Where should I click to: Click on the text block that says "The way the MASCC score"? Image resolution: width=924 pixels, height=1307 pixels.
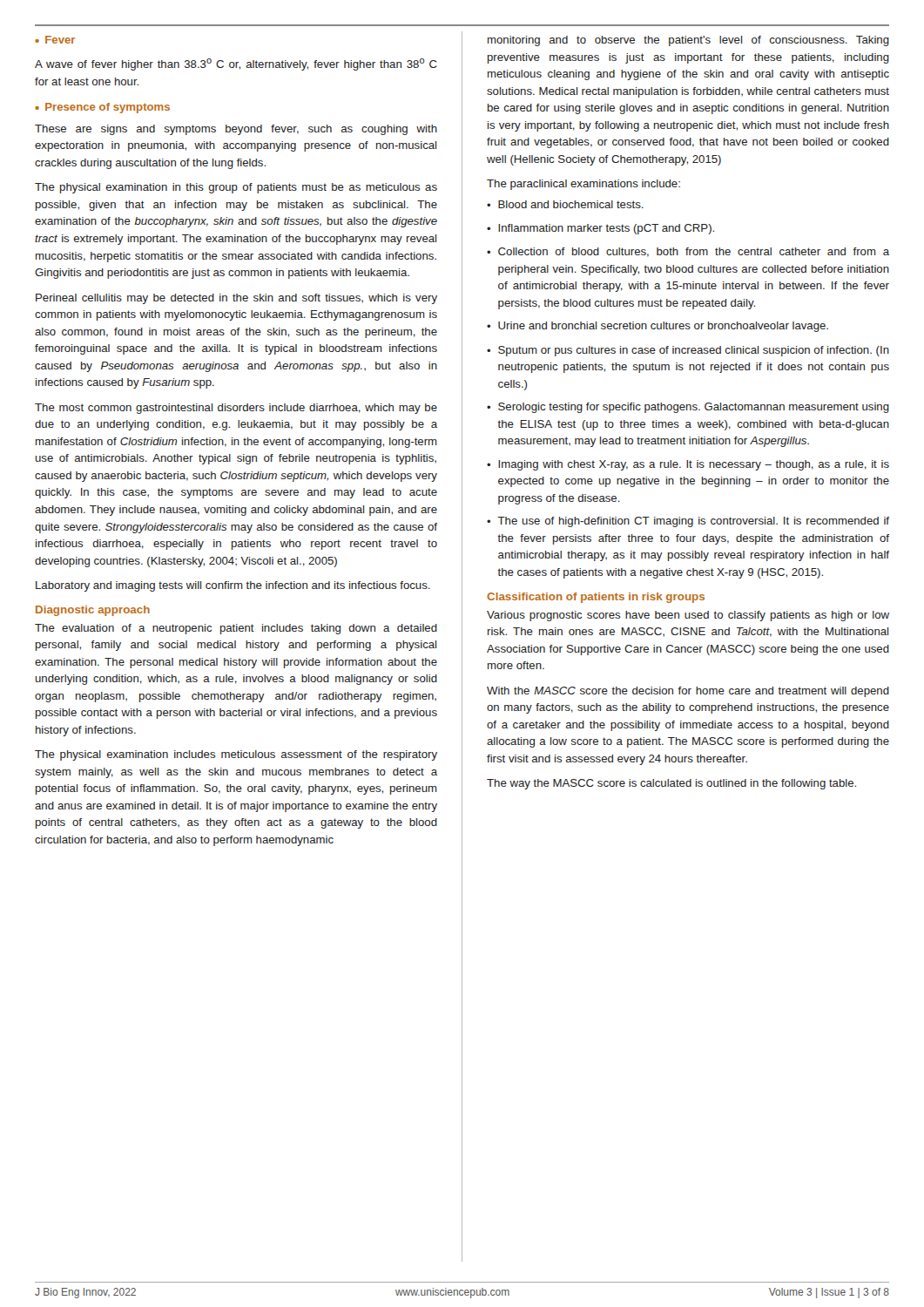pyautogui.click(x=688, y=783)
